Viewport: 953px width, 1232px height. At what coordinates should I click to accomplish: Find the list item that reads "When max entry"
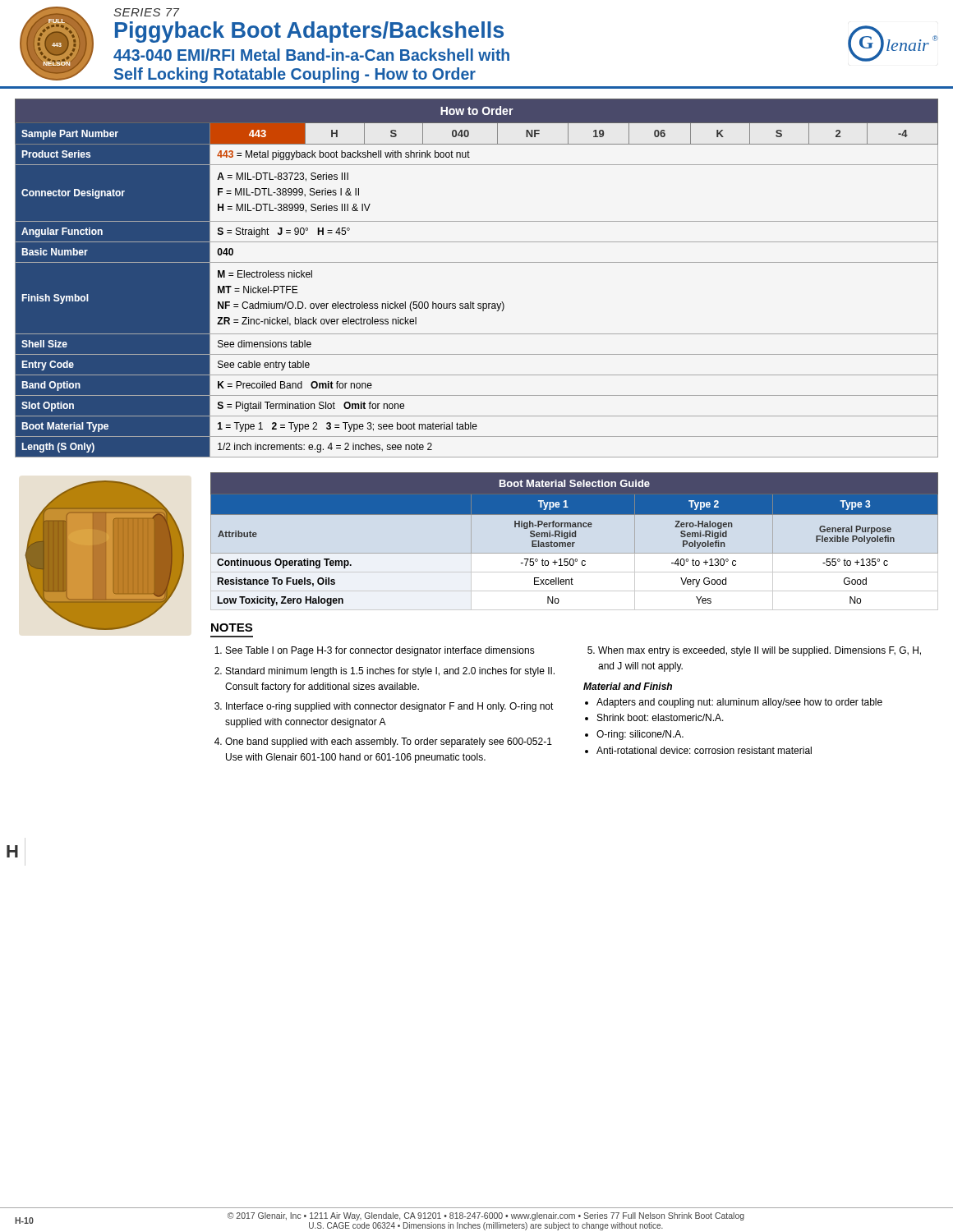coord(760,658)
